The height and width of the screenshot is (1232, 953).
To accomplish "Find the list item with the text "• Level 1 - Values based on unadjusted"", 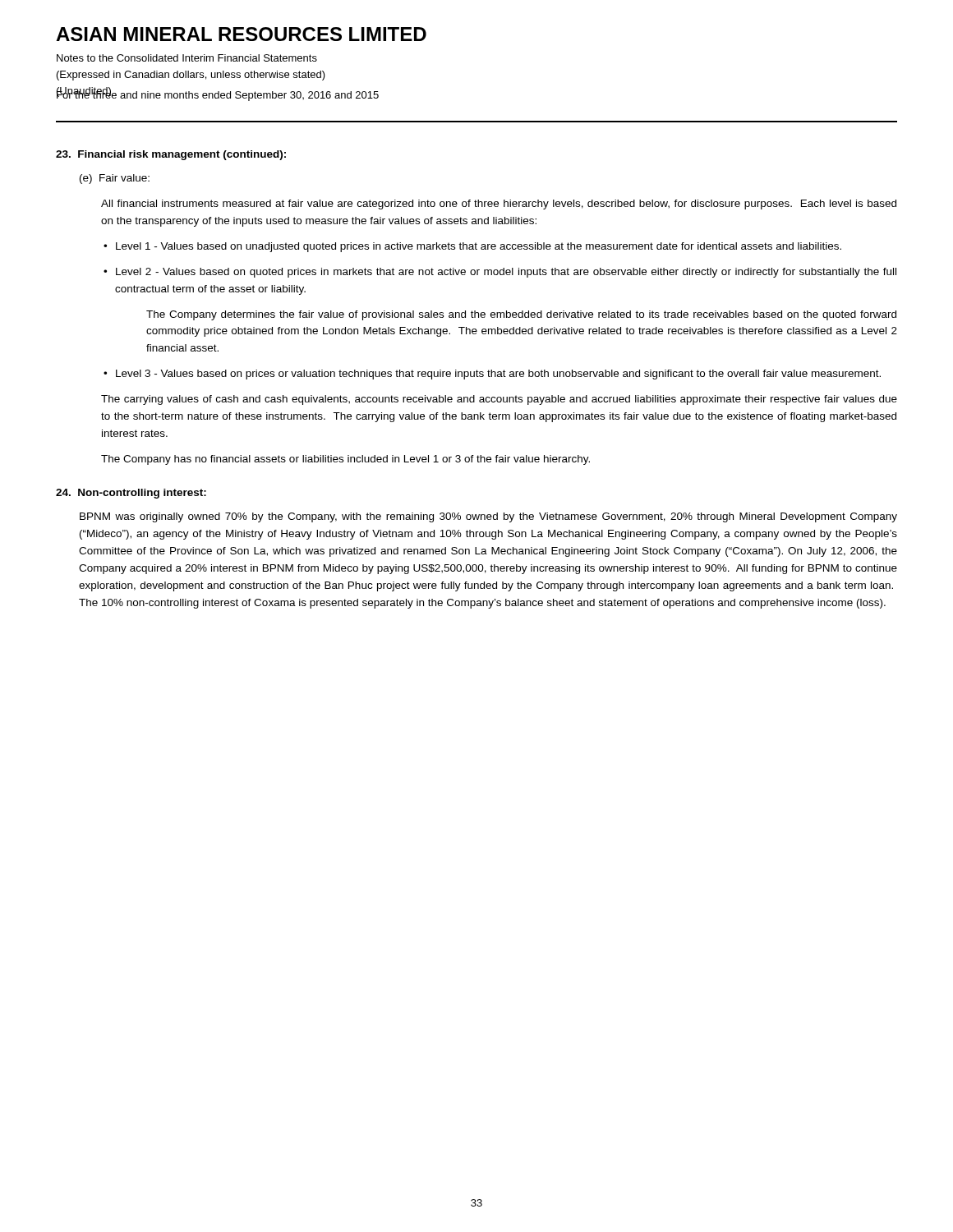I will pos(500,247).
